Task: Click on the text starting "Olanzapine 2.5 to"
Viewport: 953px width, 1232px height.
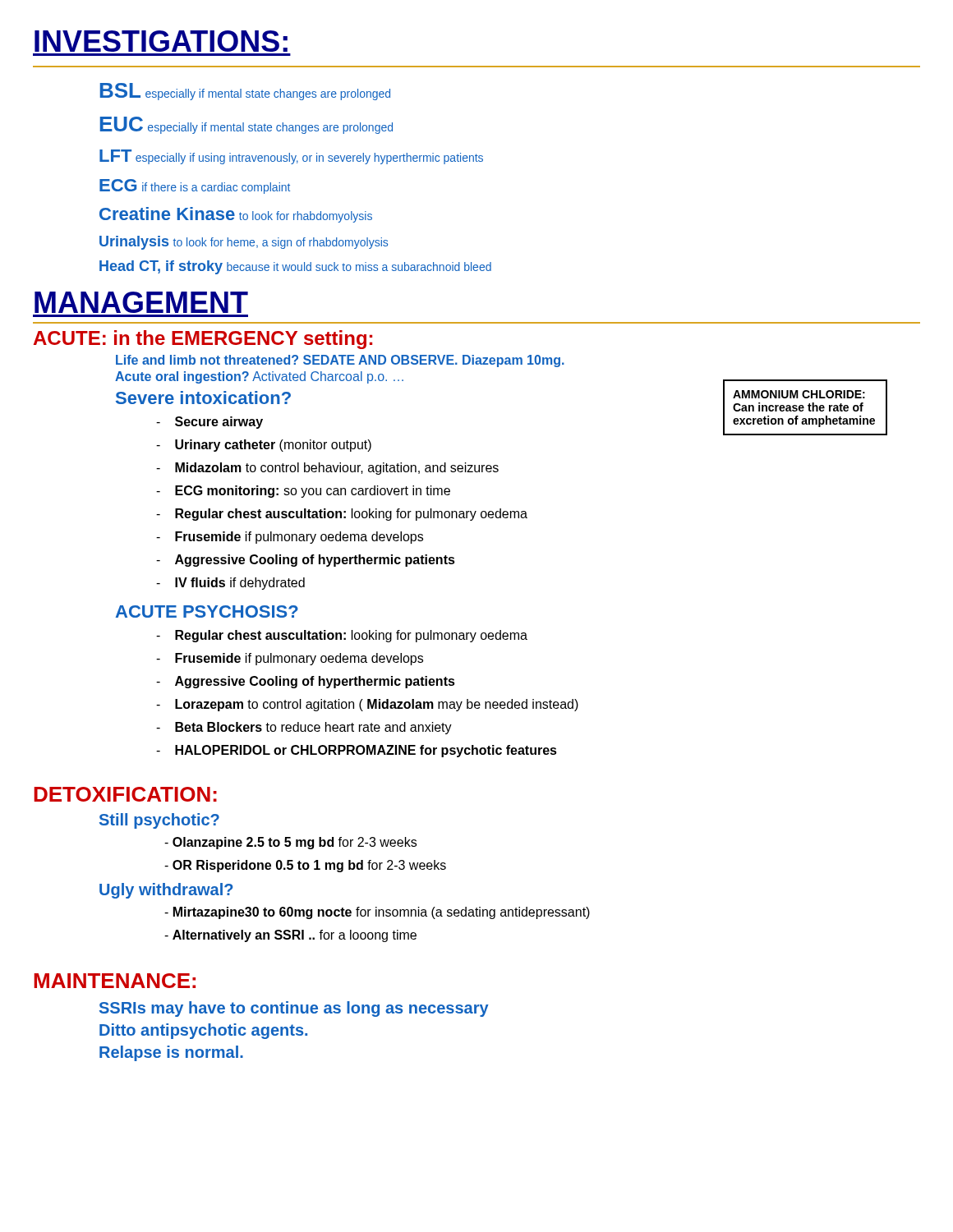Action: (291, 842)
